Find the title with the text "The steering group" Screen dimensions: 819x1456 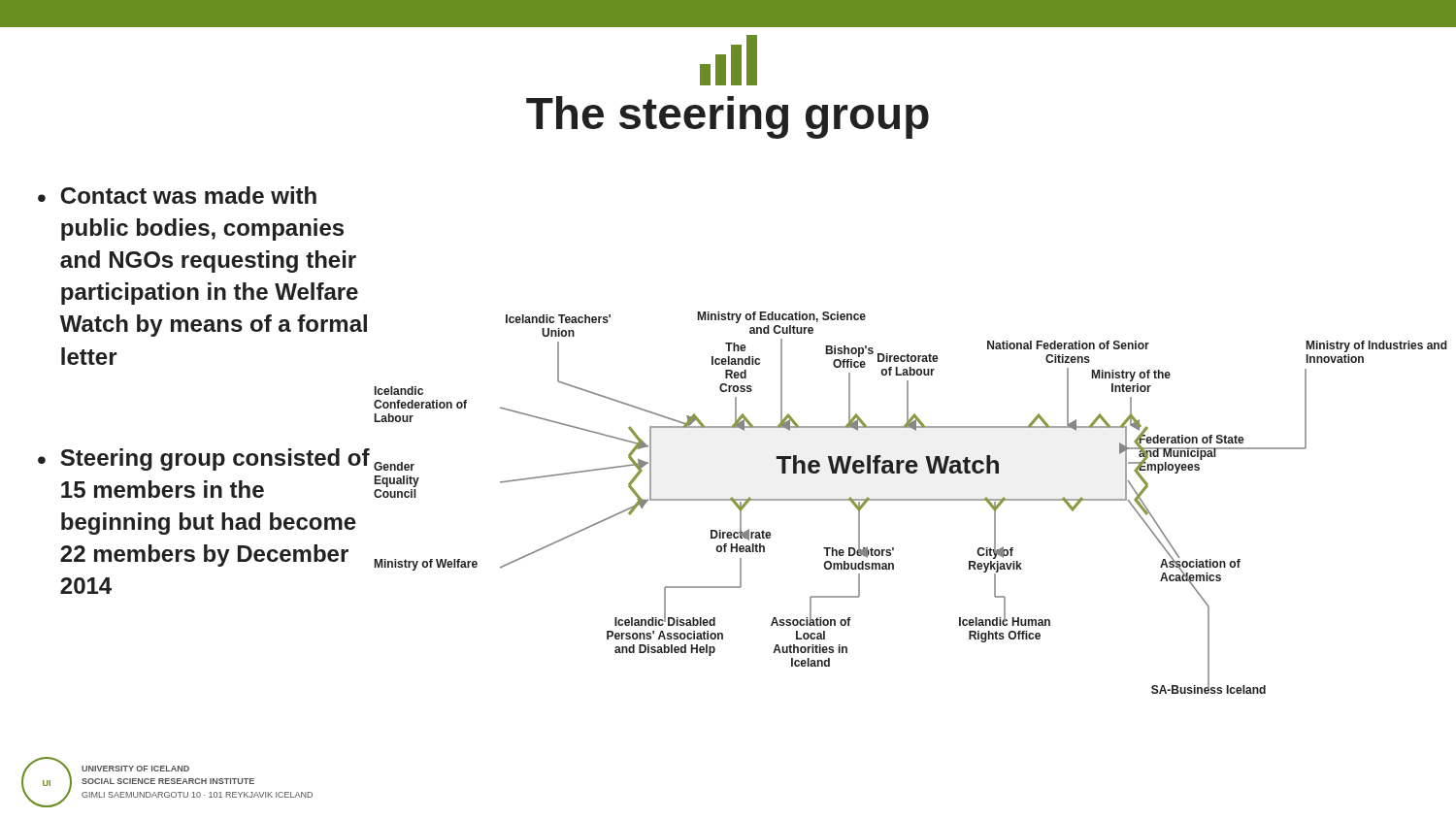(x=728, y=87)
